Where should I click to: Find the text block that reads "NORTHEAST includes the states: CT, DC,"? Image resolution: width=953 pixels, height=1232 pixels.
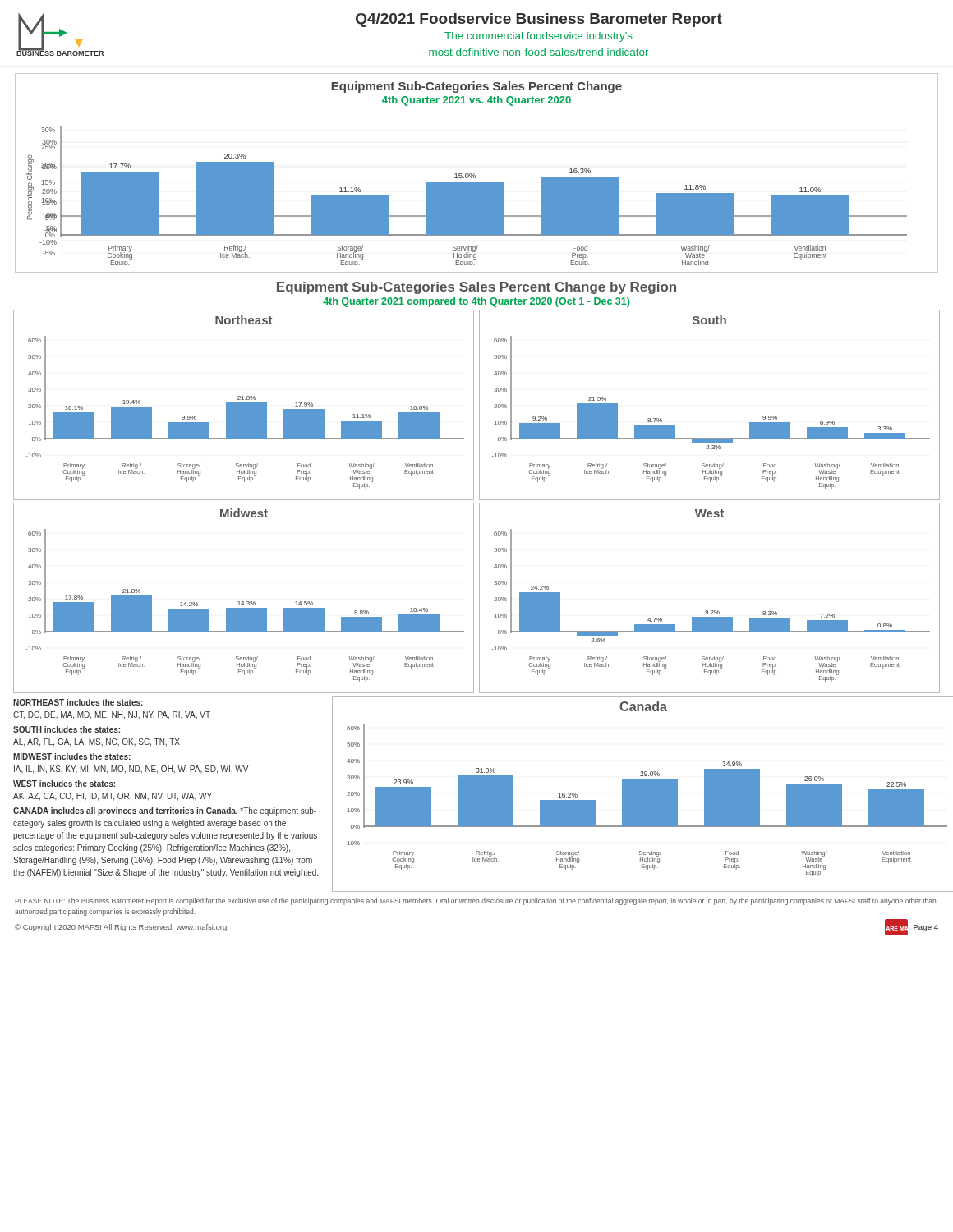pos(169,788)
